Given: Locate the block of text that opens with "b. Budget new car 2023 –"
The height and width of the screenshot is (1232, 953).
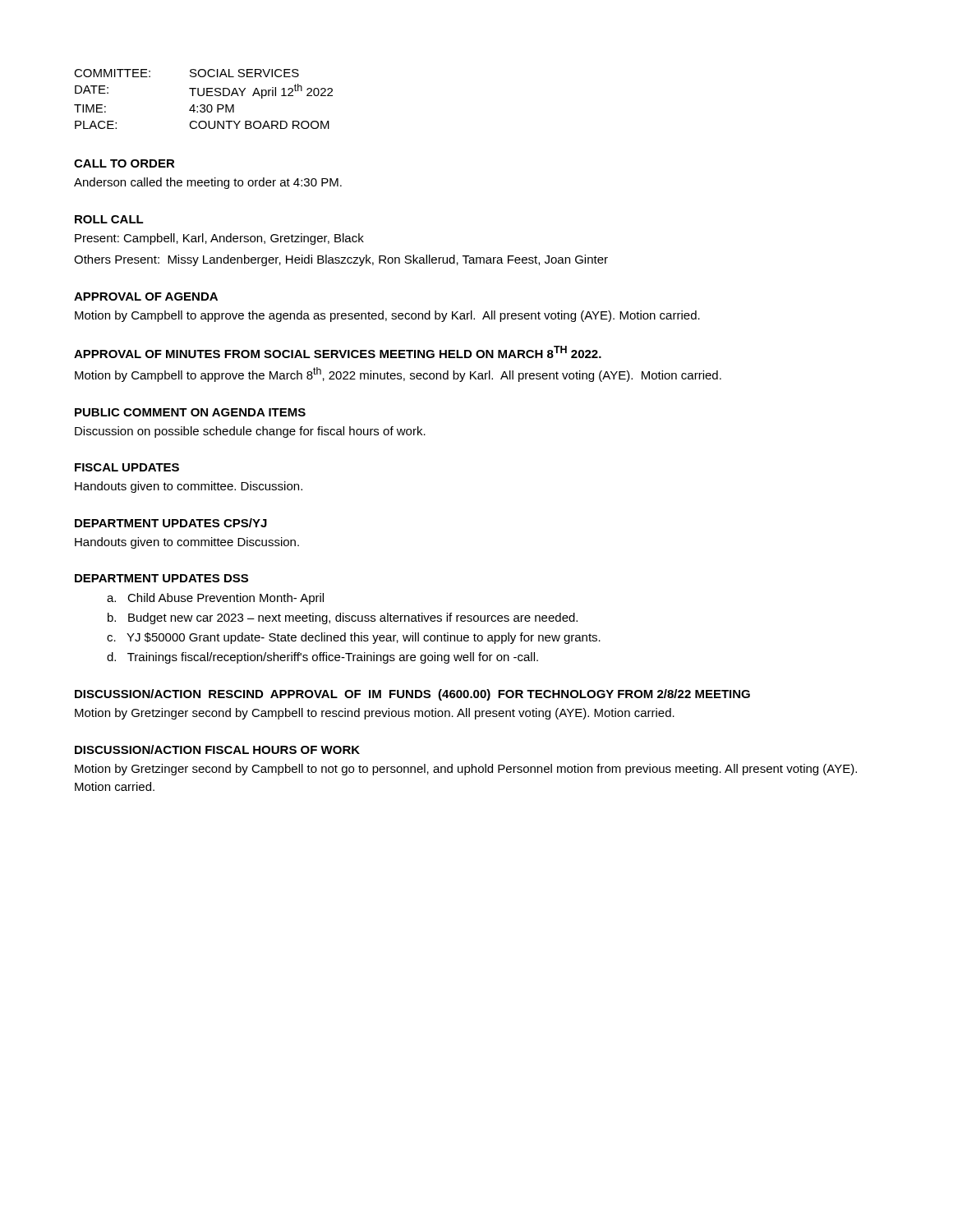Looking at the screenshot, I should tap(343, 617).
